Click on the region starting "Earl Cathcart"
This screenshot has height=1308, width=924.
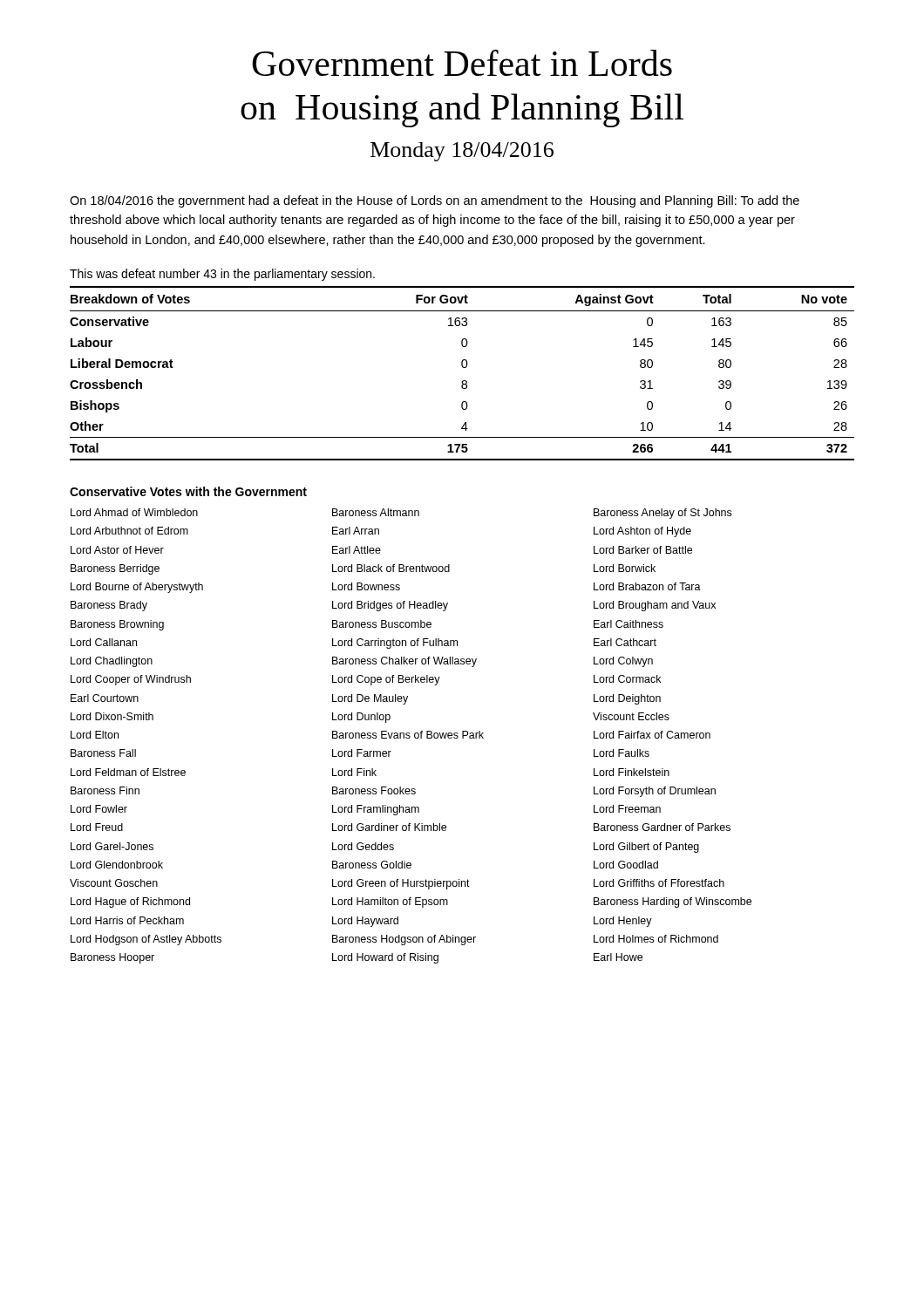coord(625,643)
